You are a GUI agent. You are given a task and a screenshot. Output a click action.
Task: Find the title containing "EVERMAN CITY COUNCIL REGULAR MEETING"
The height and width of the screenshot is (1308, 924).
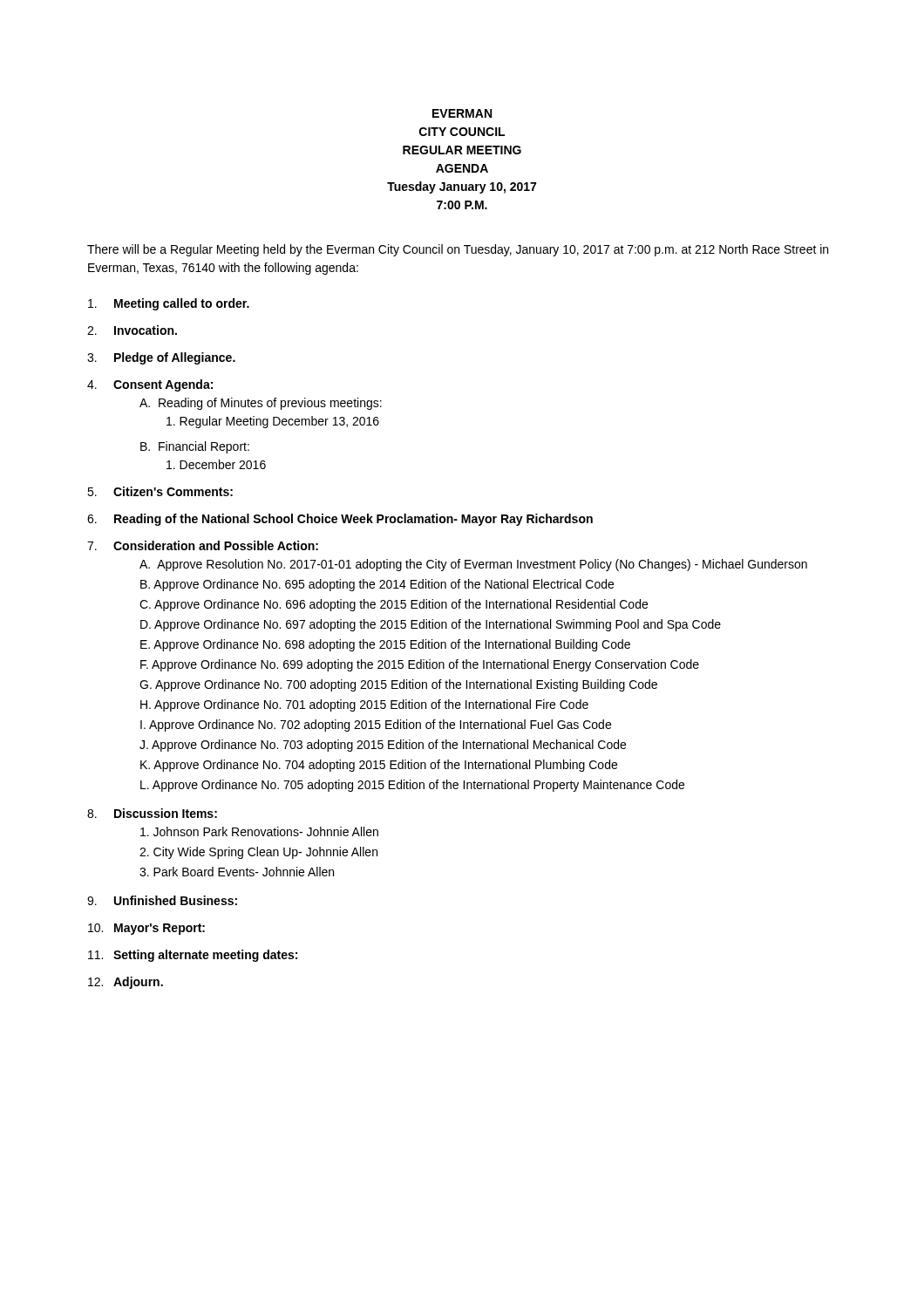[462, 160]
